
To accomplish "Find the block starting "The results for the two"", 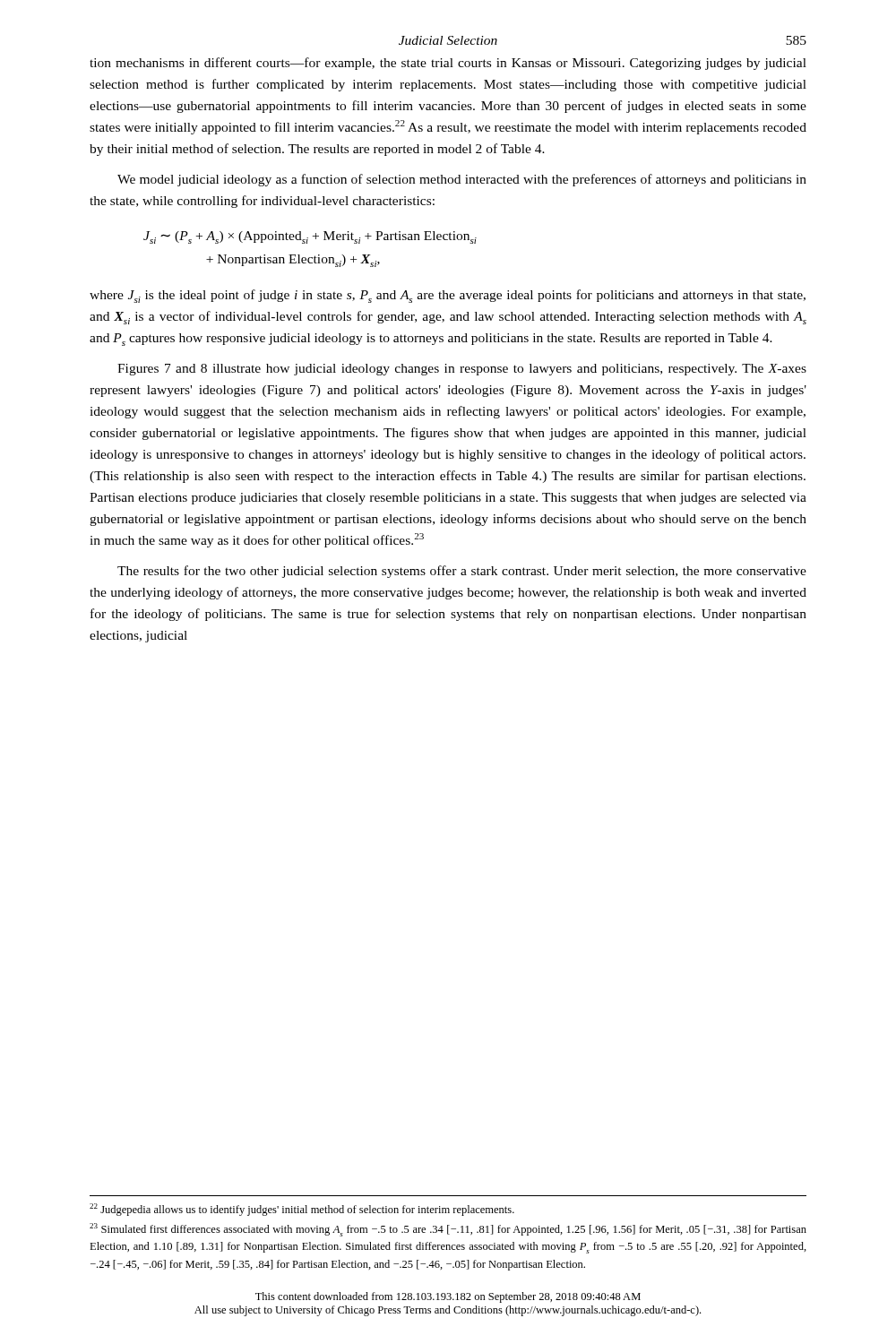I will pyautogui.click(x=448, y=603).
